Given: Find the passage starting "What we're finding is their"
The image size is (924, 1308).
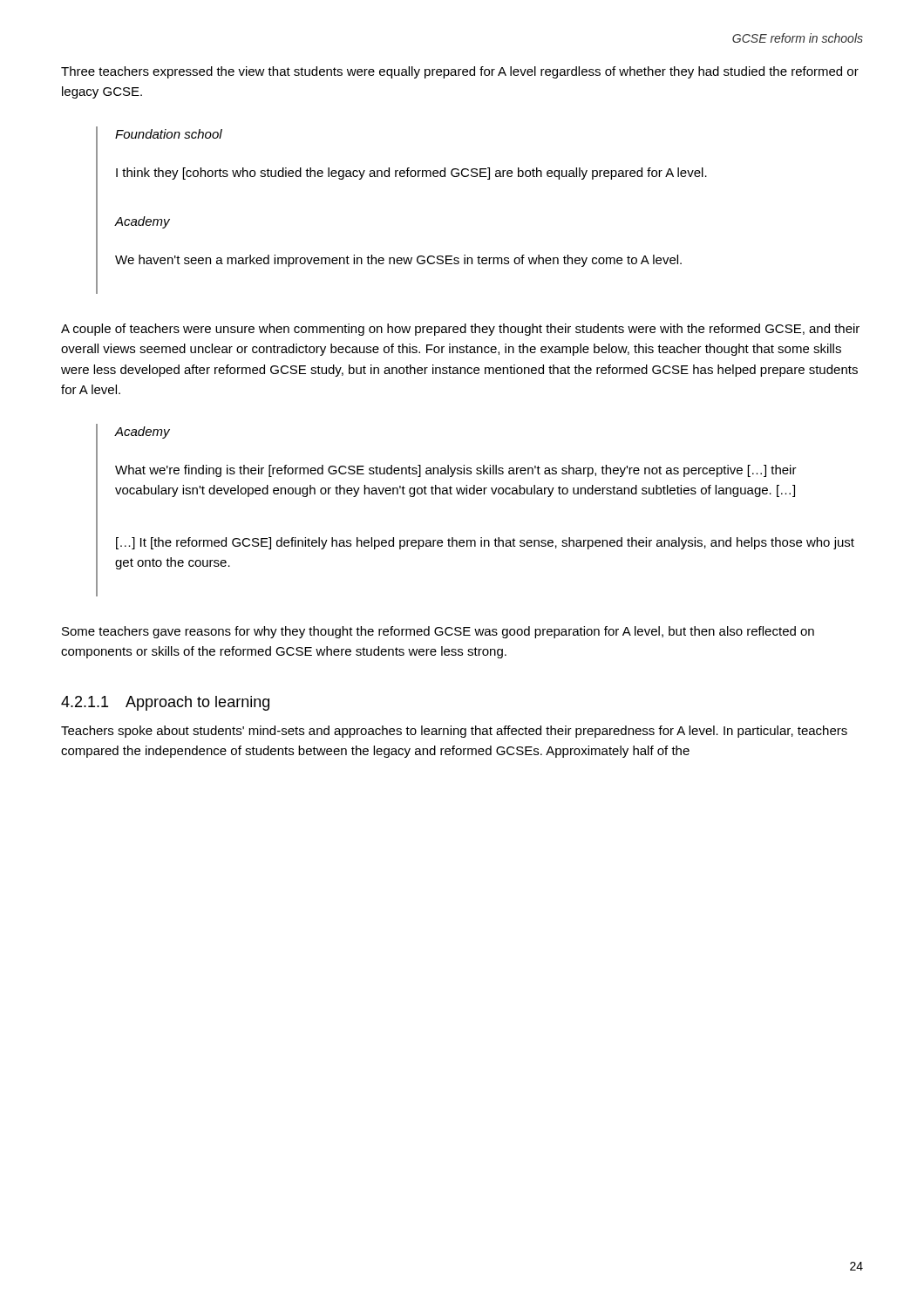Looking at the screenshot, I should click(x=456, y=480).
